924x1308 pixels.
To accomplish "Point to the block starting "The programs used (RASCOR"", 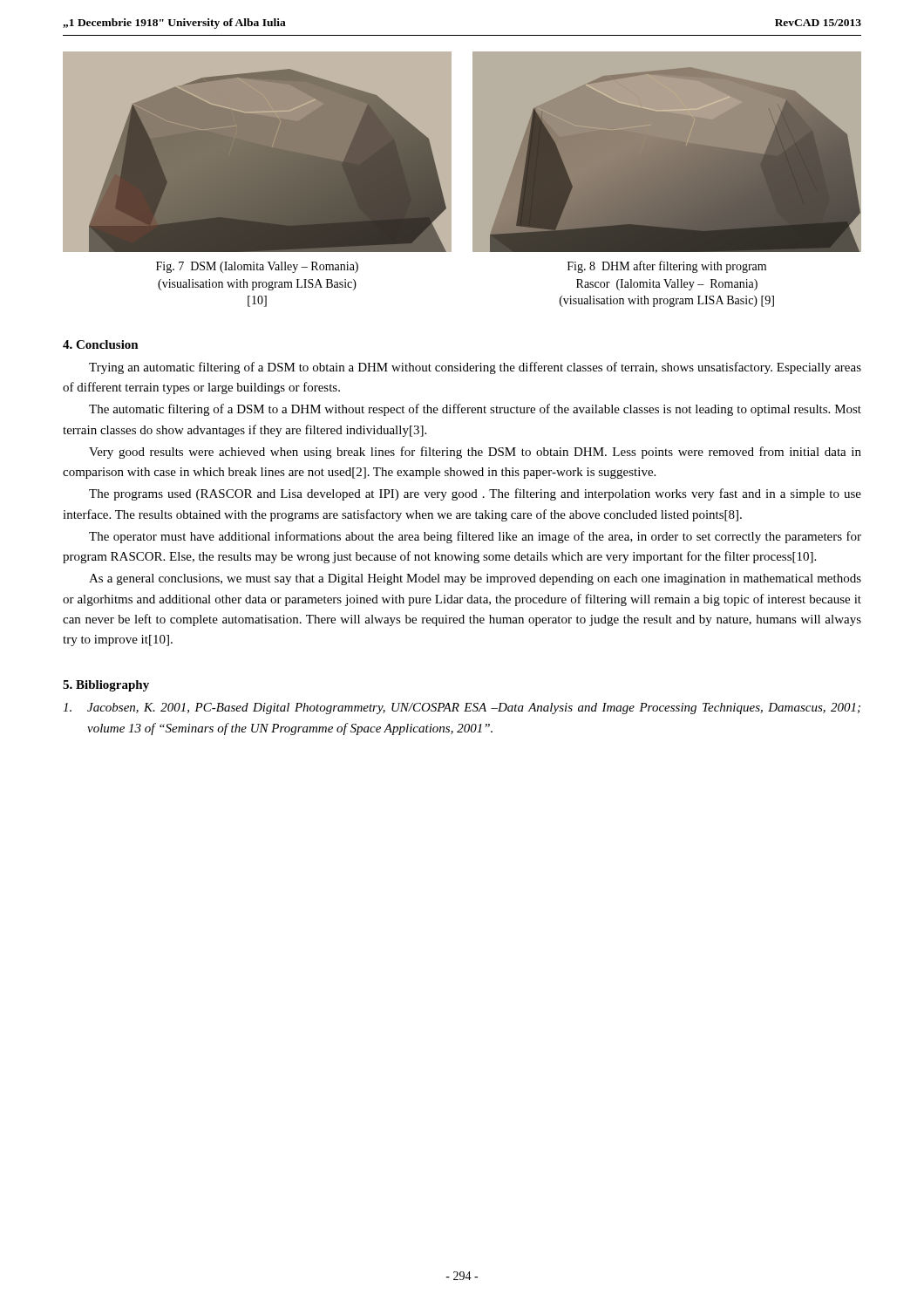I will [x=462, y=504].
